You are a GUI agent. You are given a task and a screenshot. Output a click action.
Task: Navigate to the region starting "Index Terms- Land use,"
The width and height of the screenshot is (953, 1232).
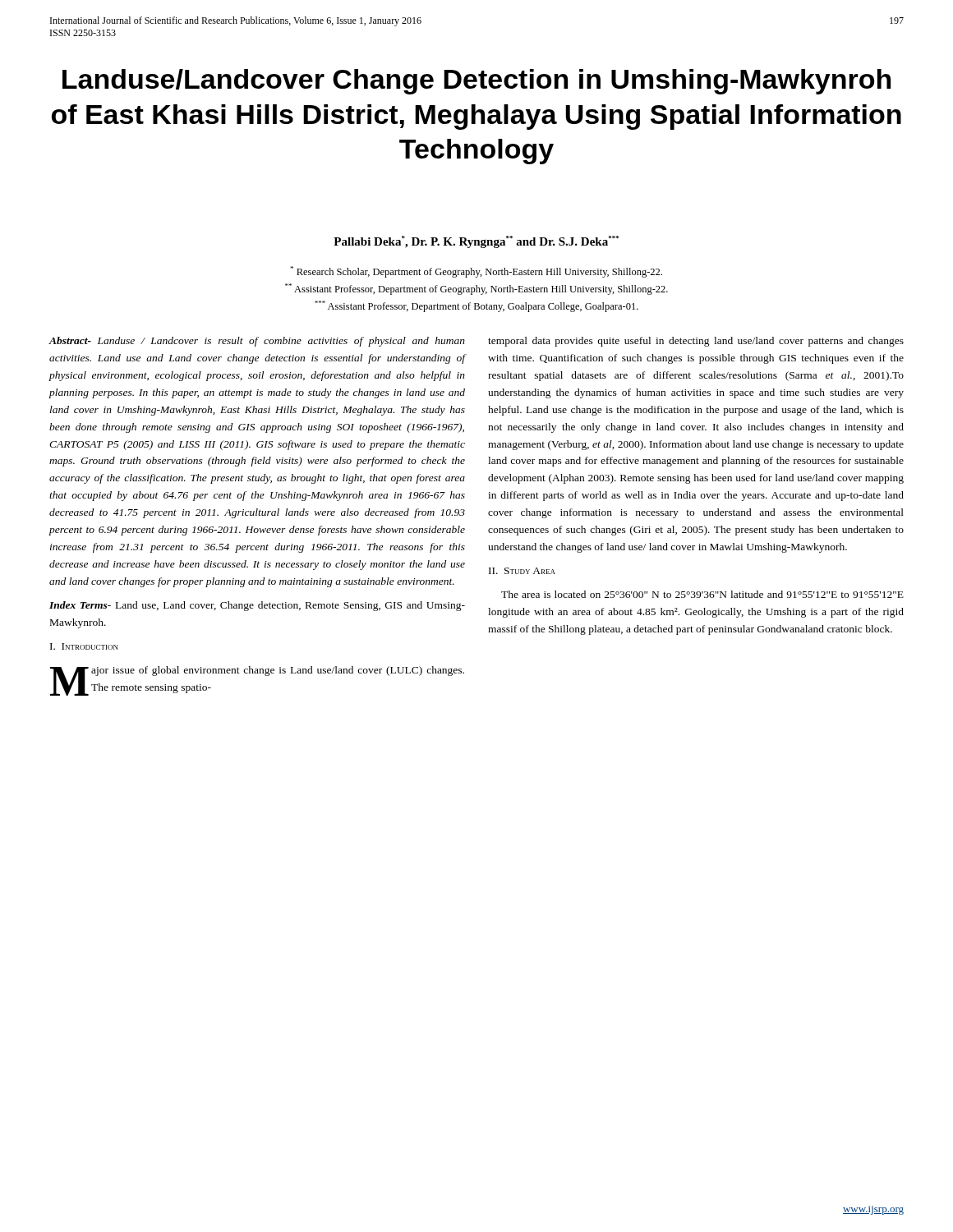[x=257, y=614]
